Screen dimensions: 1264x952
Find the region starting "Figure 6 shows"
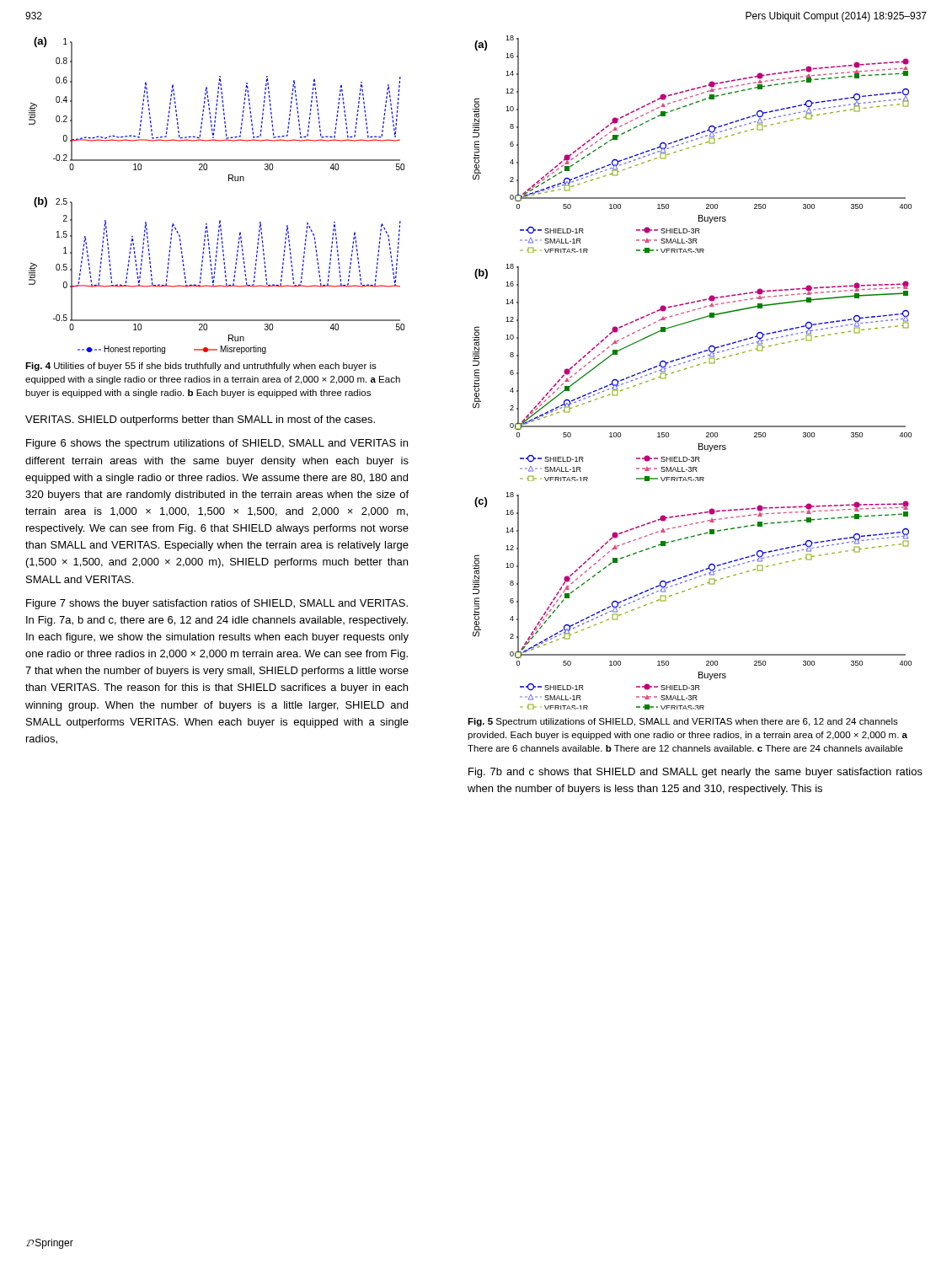[x=217, y=511]
